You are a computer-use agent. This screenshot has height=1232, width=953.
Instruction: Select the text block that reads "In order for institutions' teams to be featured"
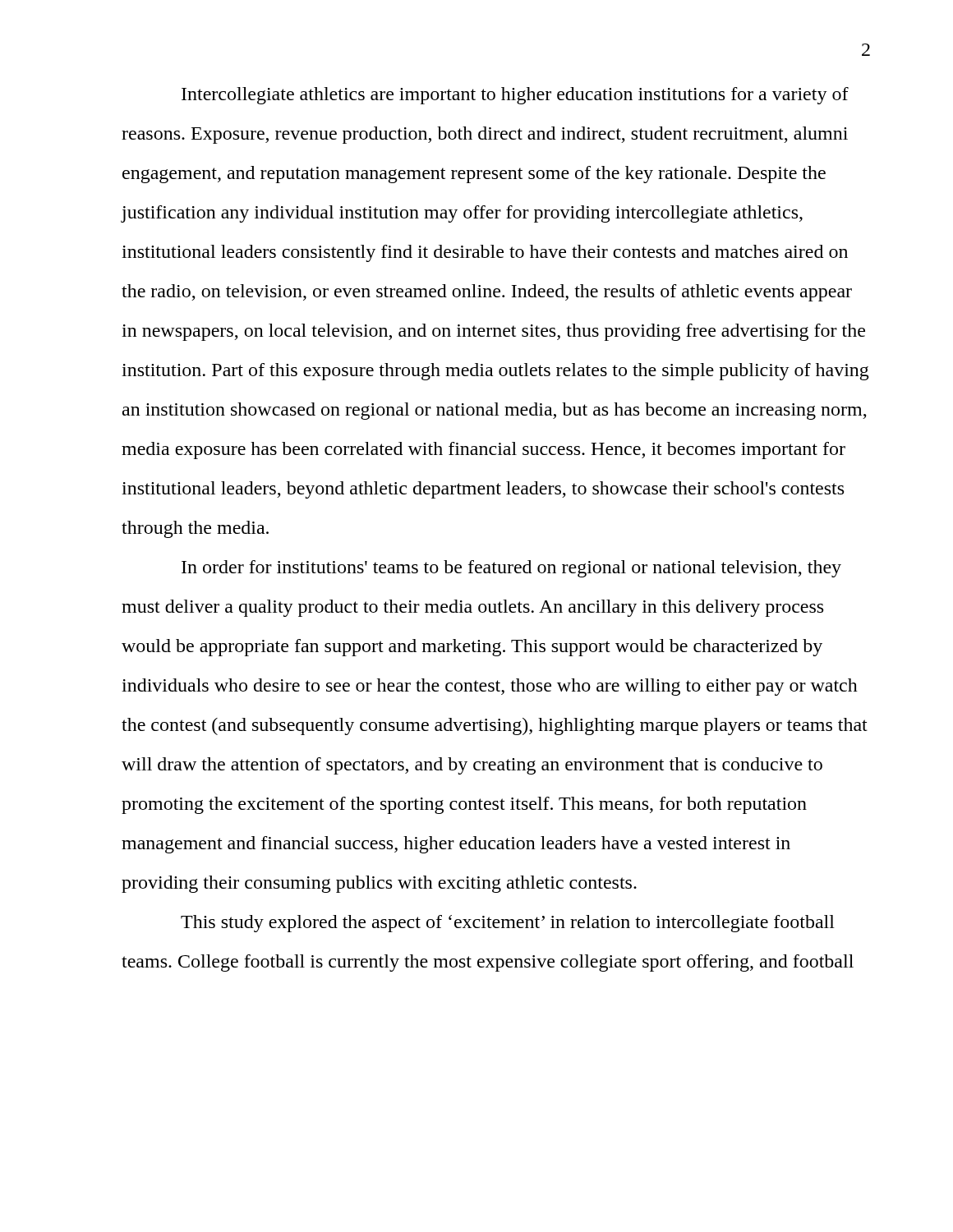tap(496, 724)
